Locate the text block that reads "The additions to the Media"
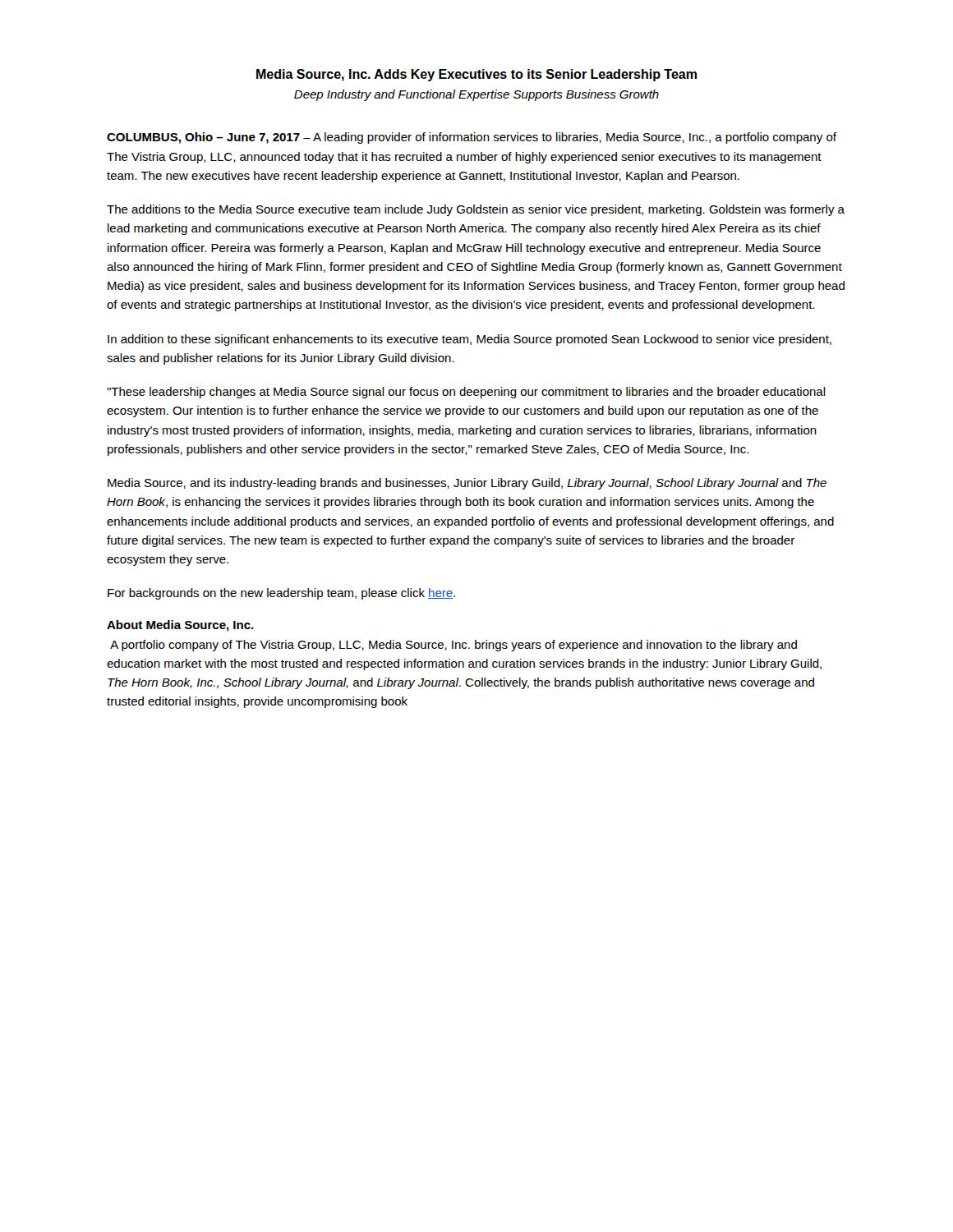This screenshot has width=953, height=1232. (x=476, y=257)
